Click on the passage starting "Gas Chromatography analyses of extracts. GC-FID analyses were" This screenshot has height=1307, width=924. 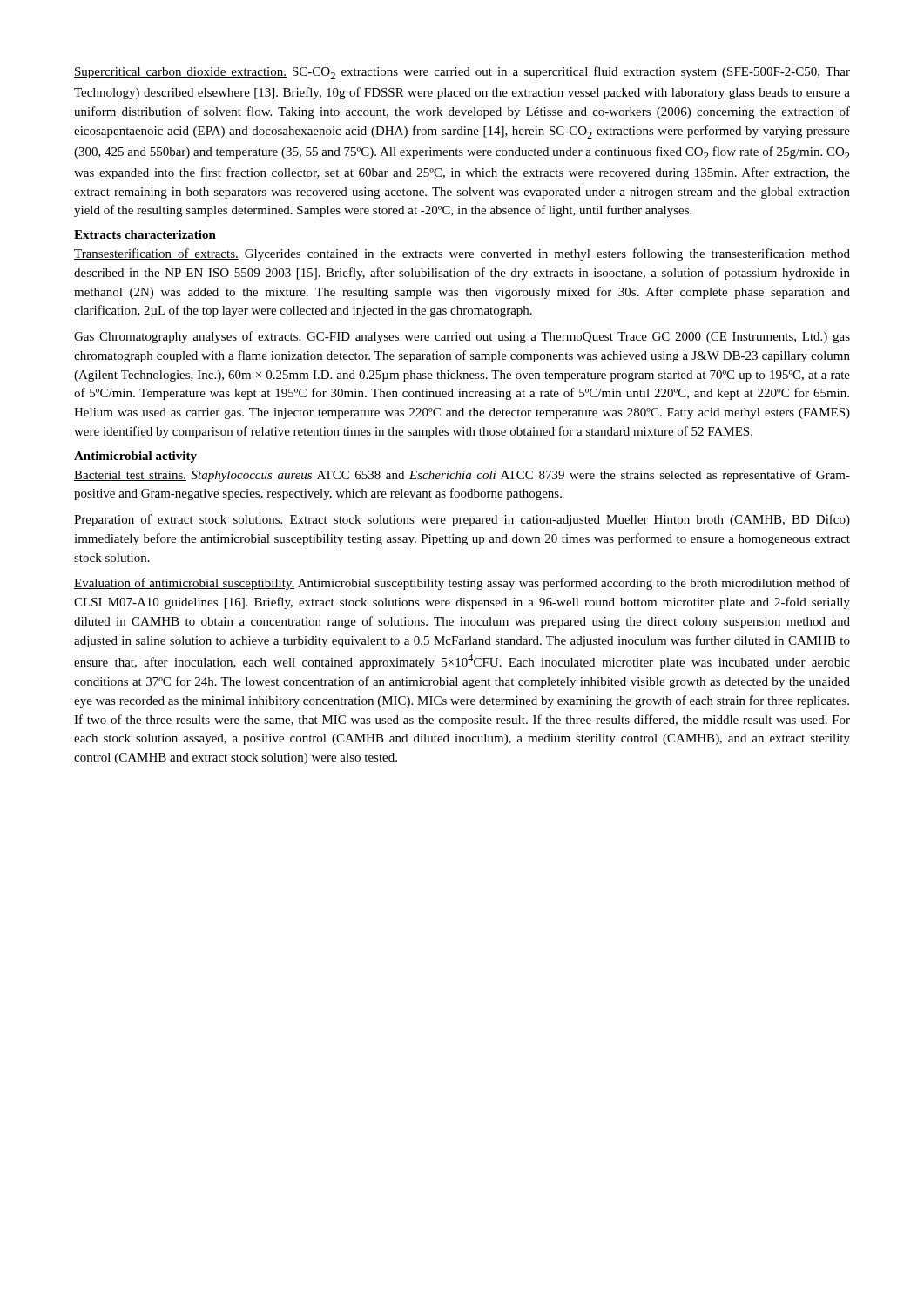point(462,385)
